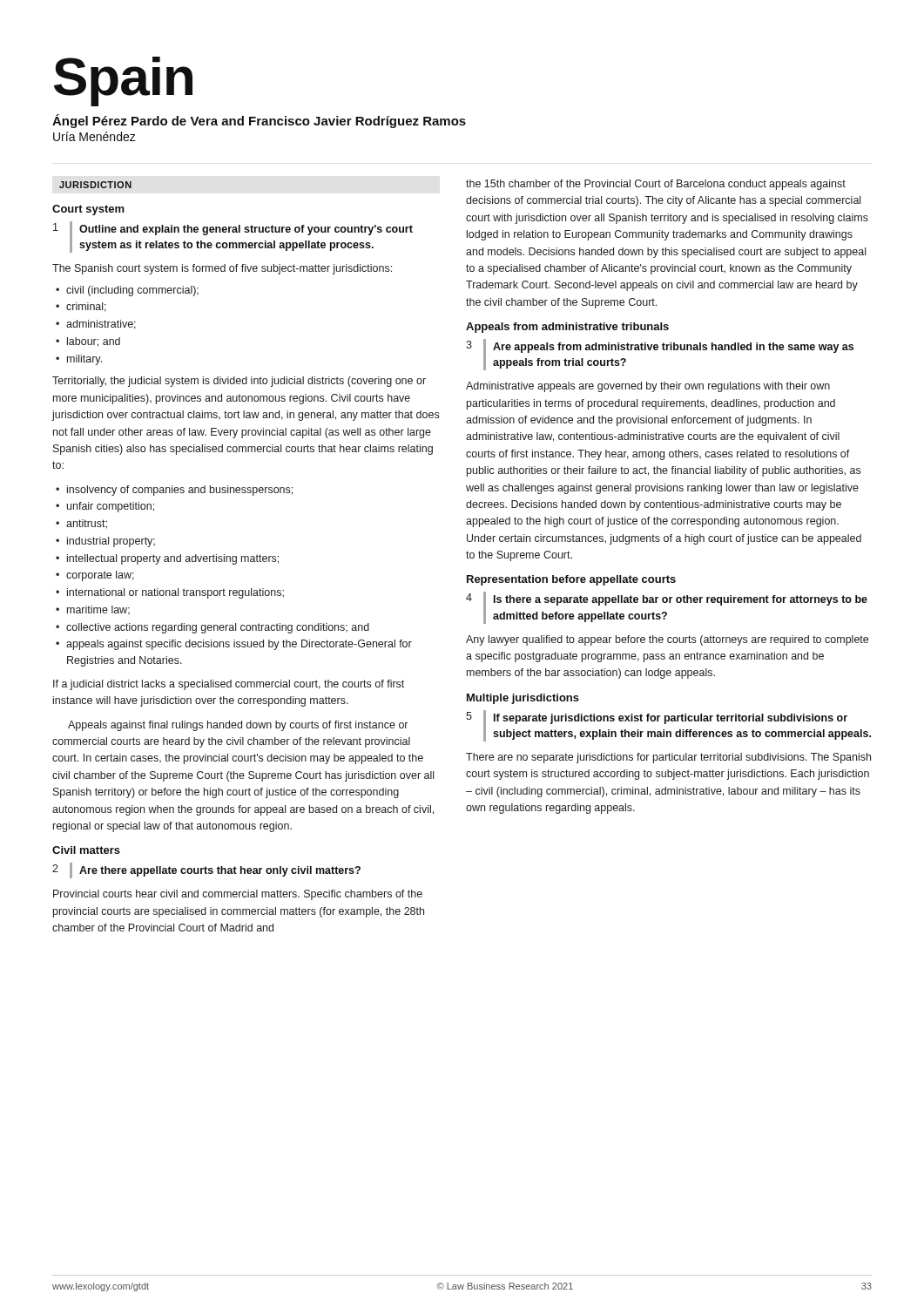Viewport: 924px width, 1307px height.
Task: Locate the text block that says "2 Are there appellate courts that hear only"
Action: click(x=207, y=871)
